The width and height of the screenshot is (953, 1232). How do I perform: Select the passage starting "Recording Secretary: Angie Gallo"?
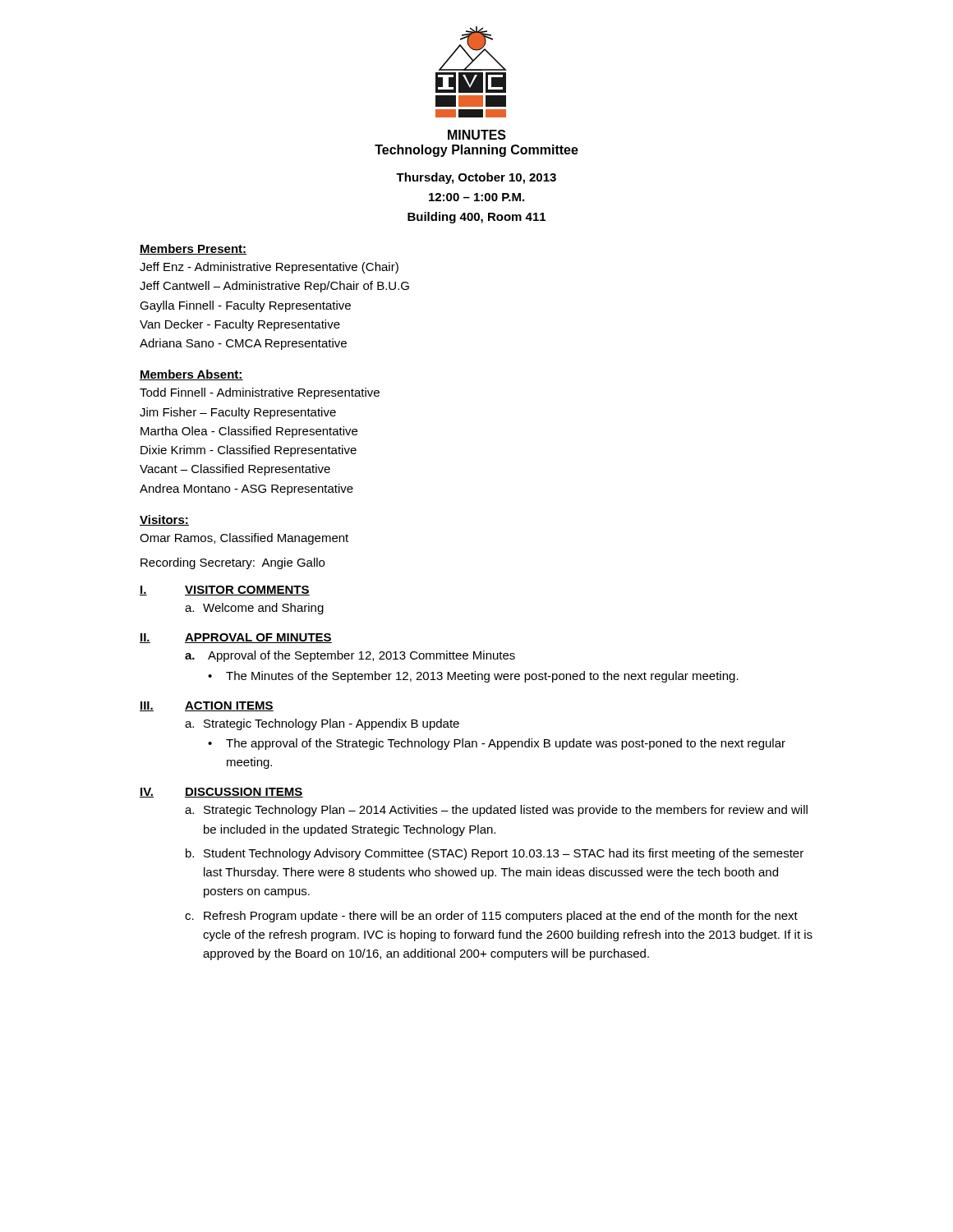[232, 562]
